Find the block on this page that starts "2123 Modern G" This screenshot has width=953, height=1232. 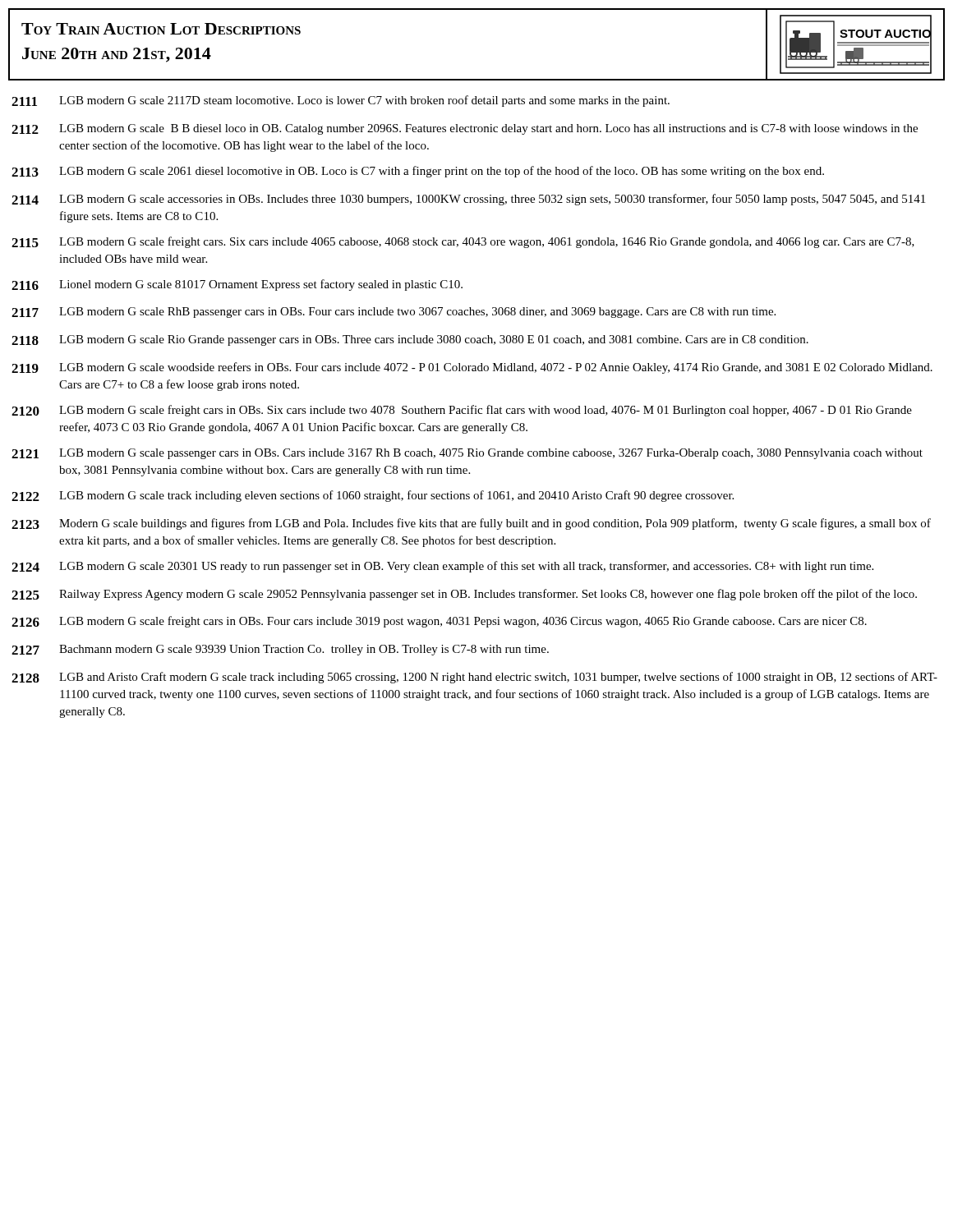[476, 532]
